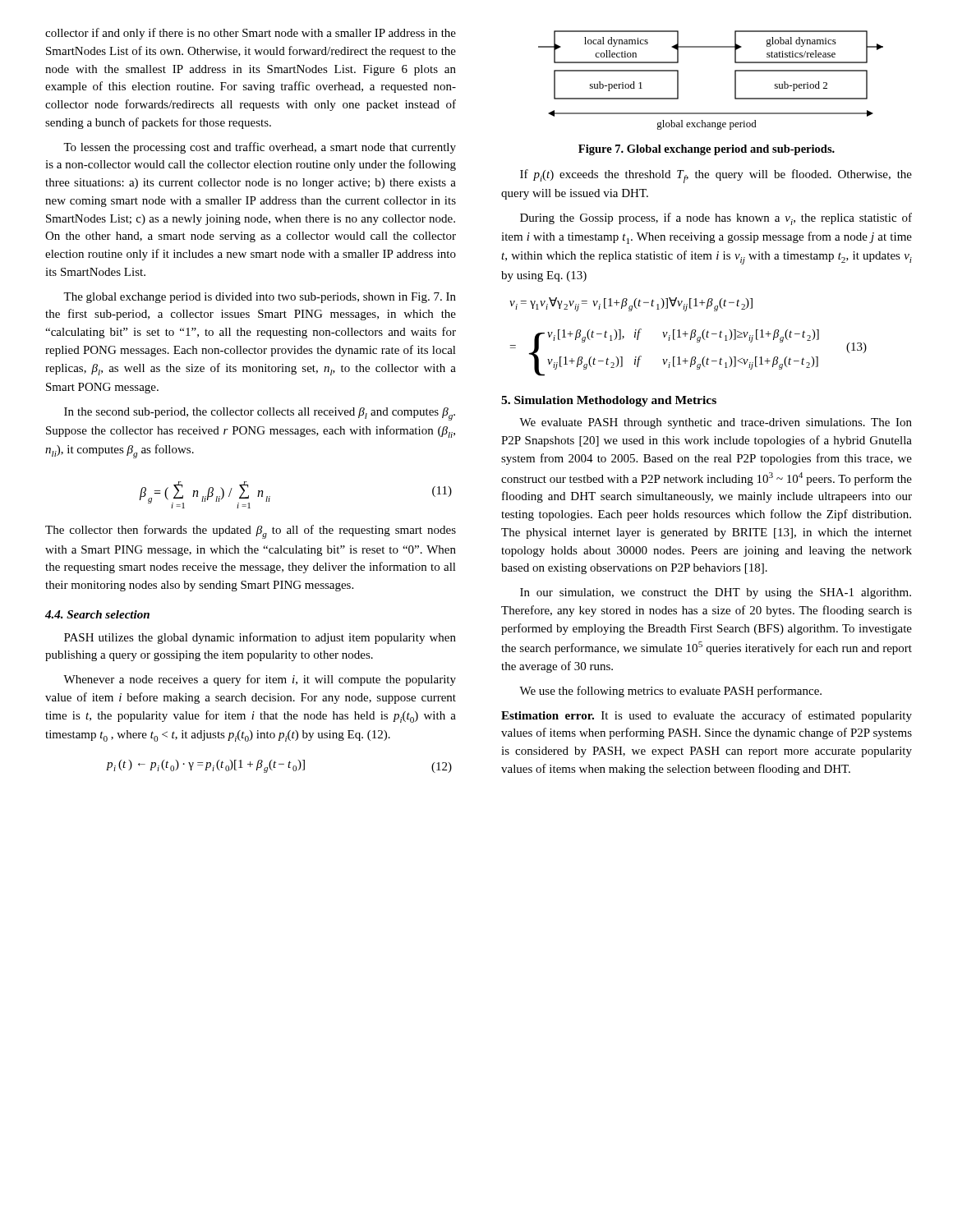This screenshot has width=953, height=1232.
Task: Select the section header that says "4.4. Search selection"
Action: 97,614
